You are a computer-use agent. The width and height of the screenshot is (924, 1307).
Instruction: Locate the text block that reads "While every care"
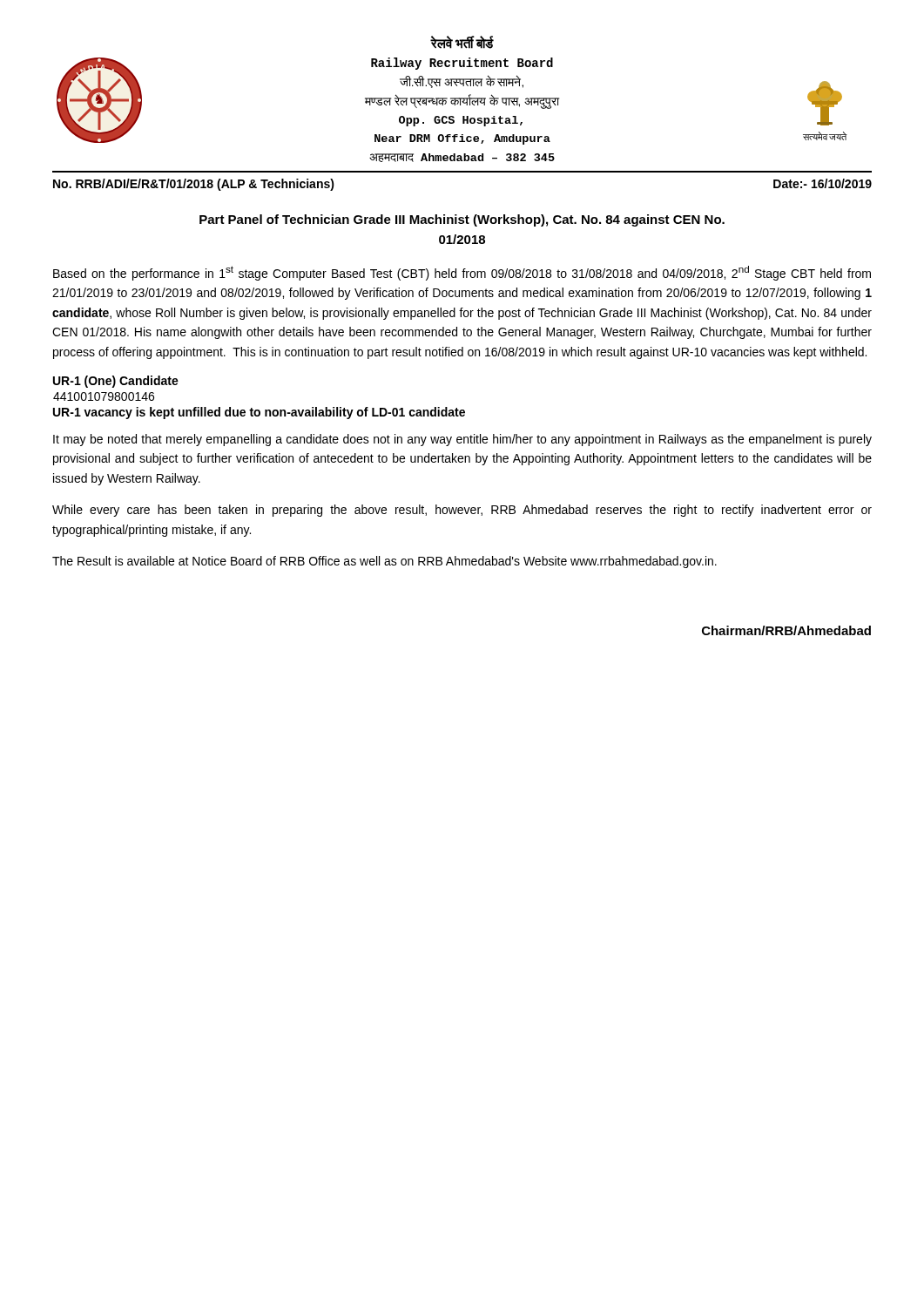pos(462,520)
